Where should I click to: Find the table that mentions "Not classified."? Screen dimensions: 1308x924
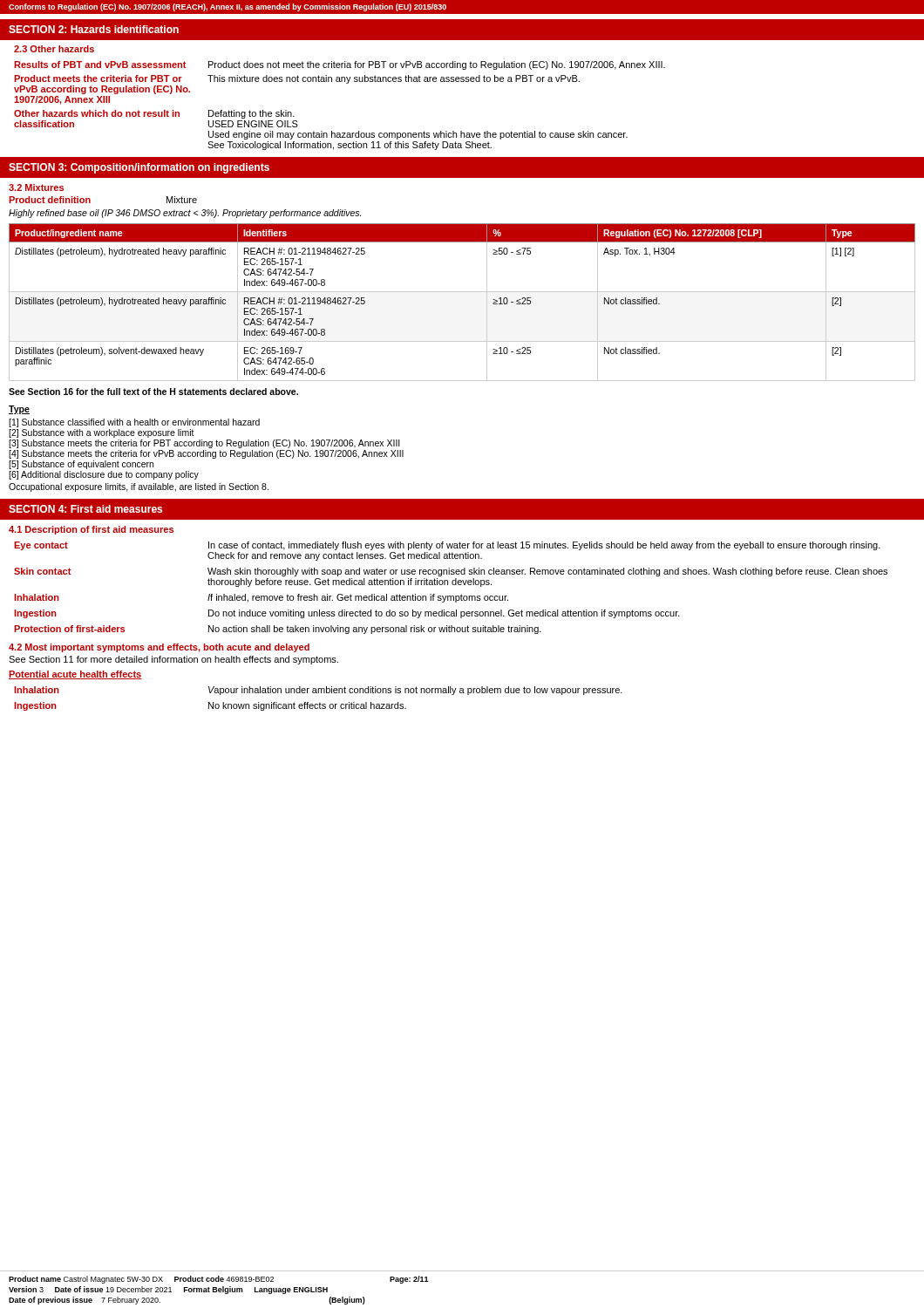point(462,302)
